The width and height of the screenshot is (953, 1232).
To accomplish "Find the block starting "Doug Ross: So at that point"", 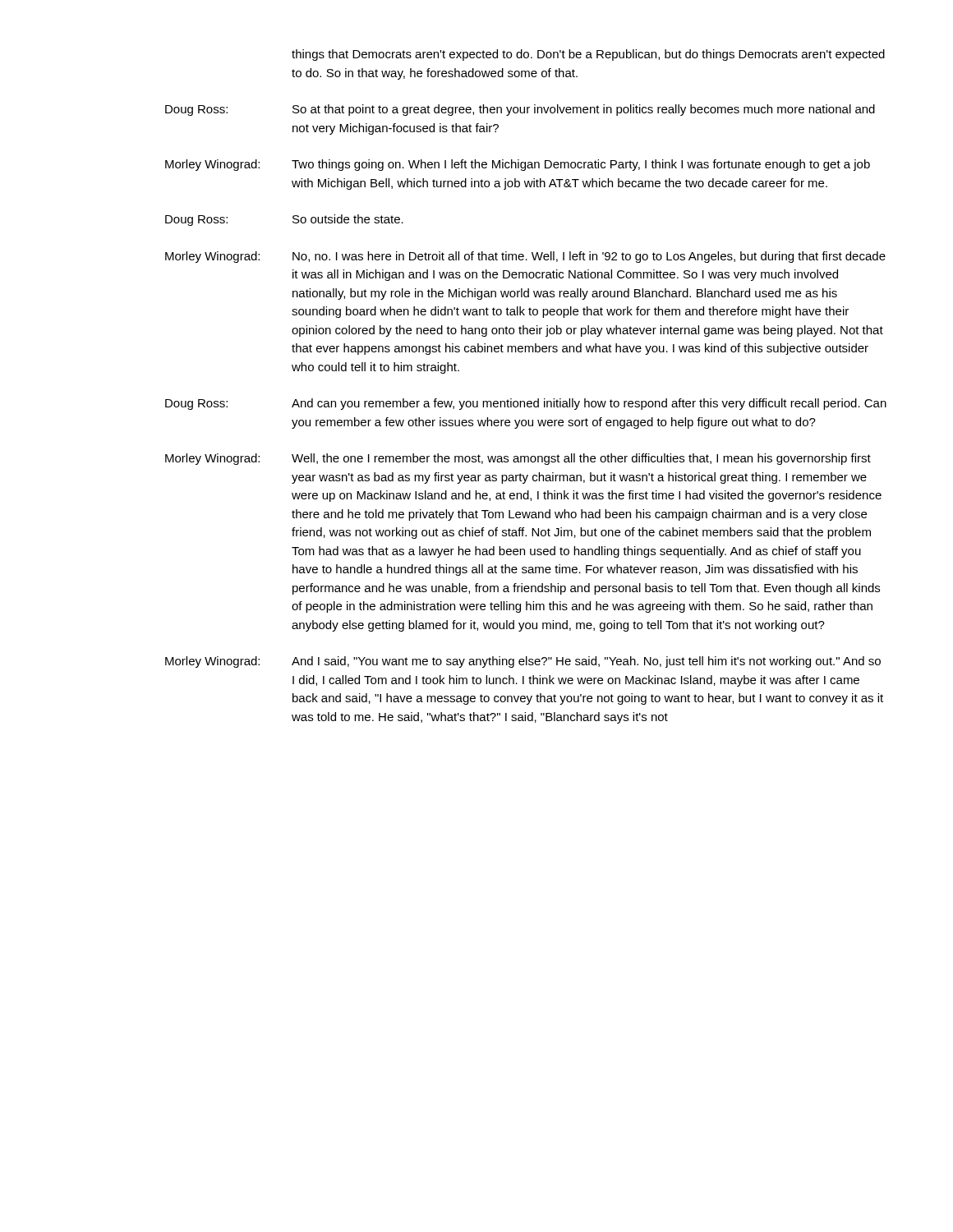I will (x=526, y=119).
